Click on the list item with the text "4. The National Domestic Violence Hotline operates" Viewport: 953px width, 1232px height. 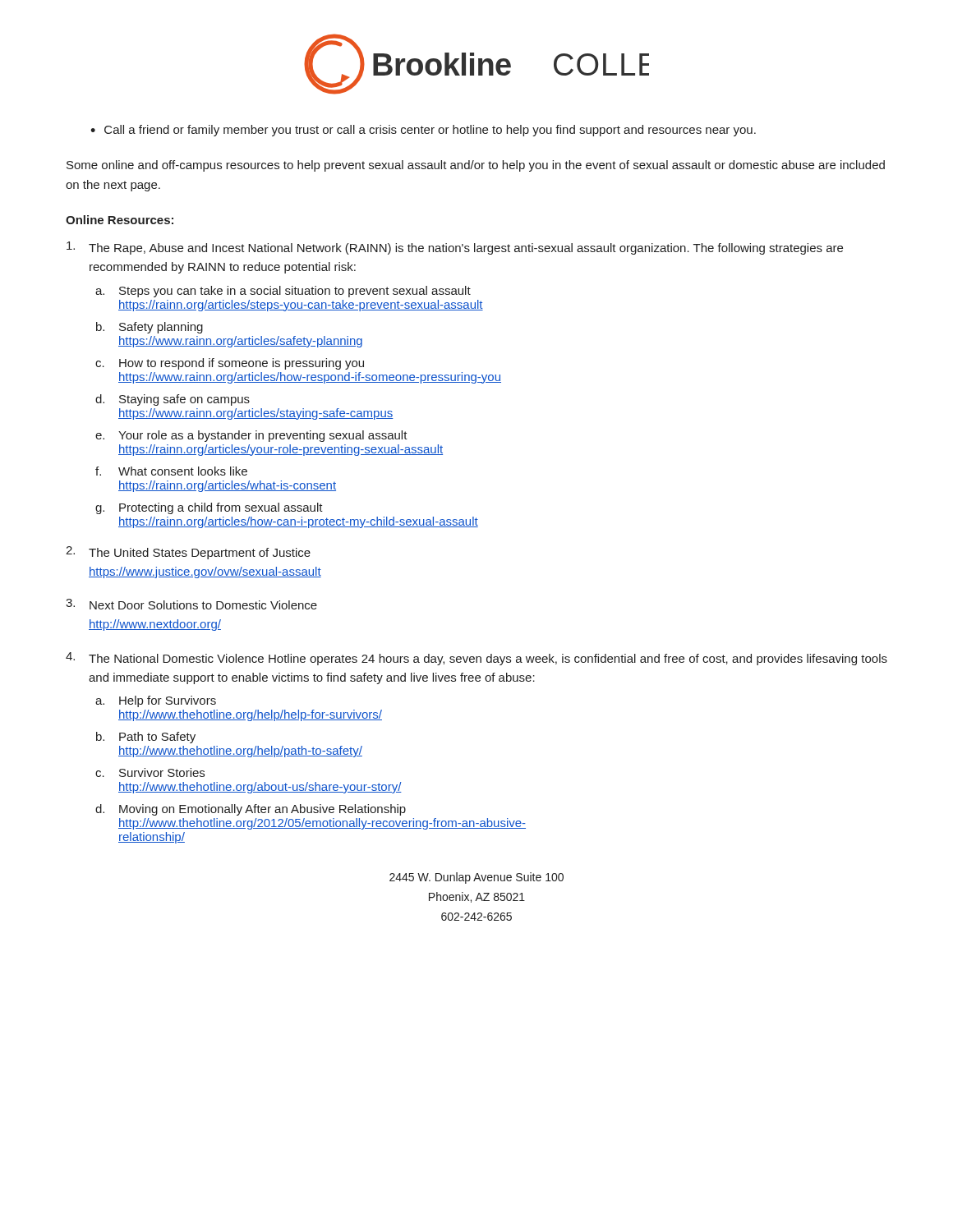click(x=476, y=659)
